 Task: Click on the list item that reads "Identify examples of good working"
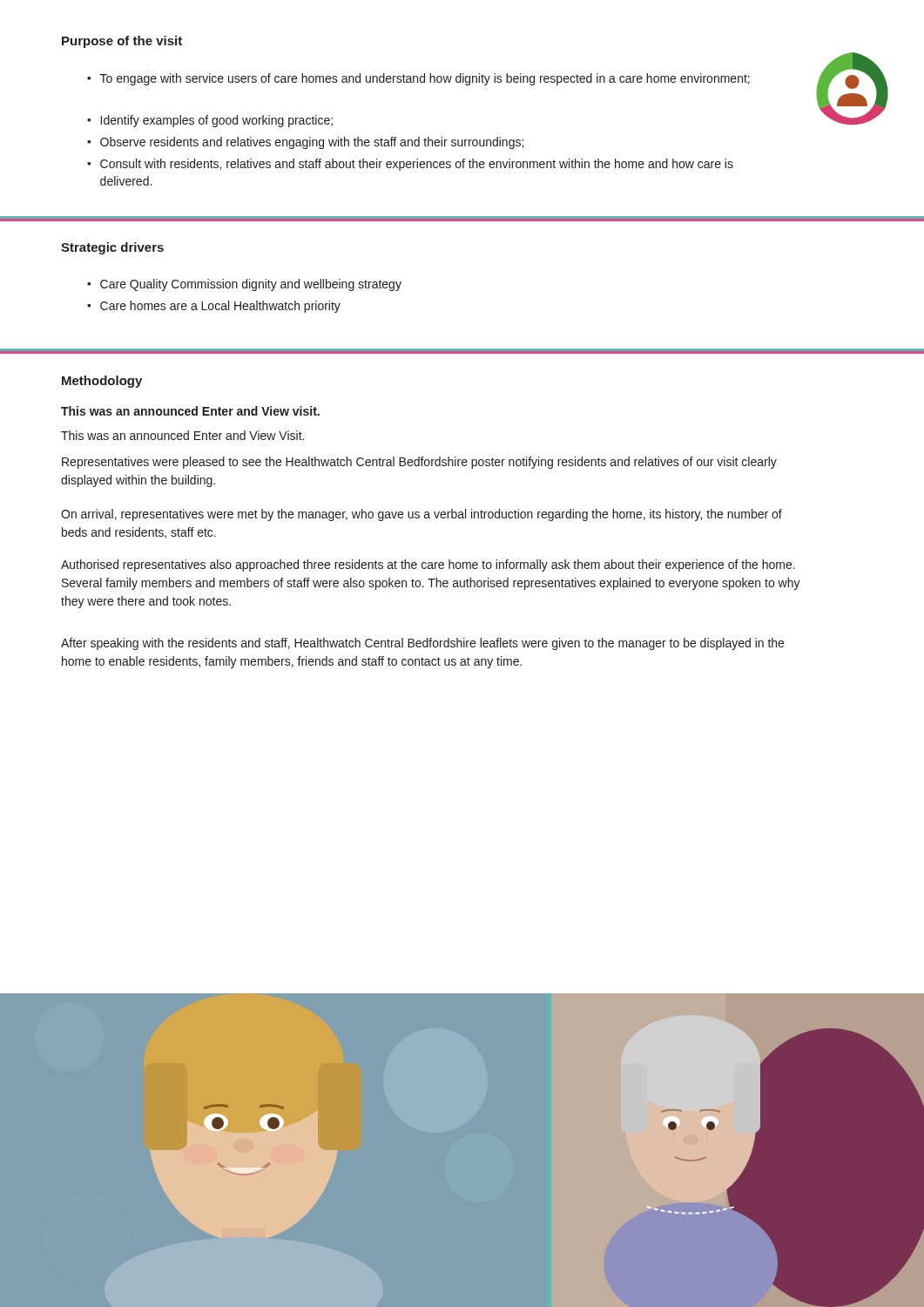[210, 121]
